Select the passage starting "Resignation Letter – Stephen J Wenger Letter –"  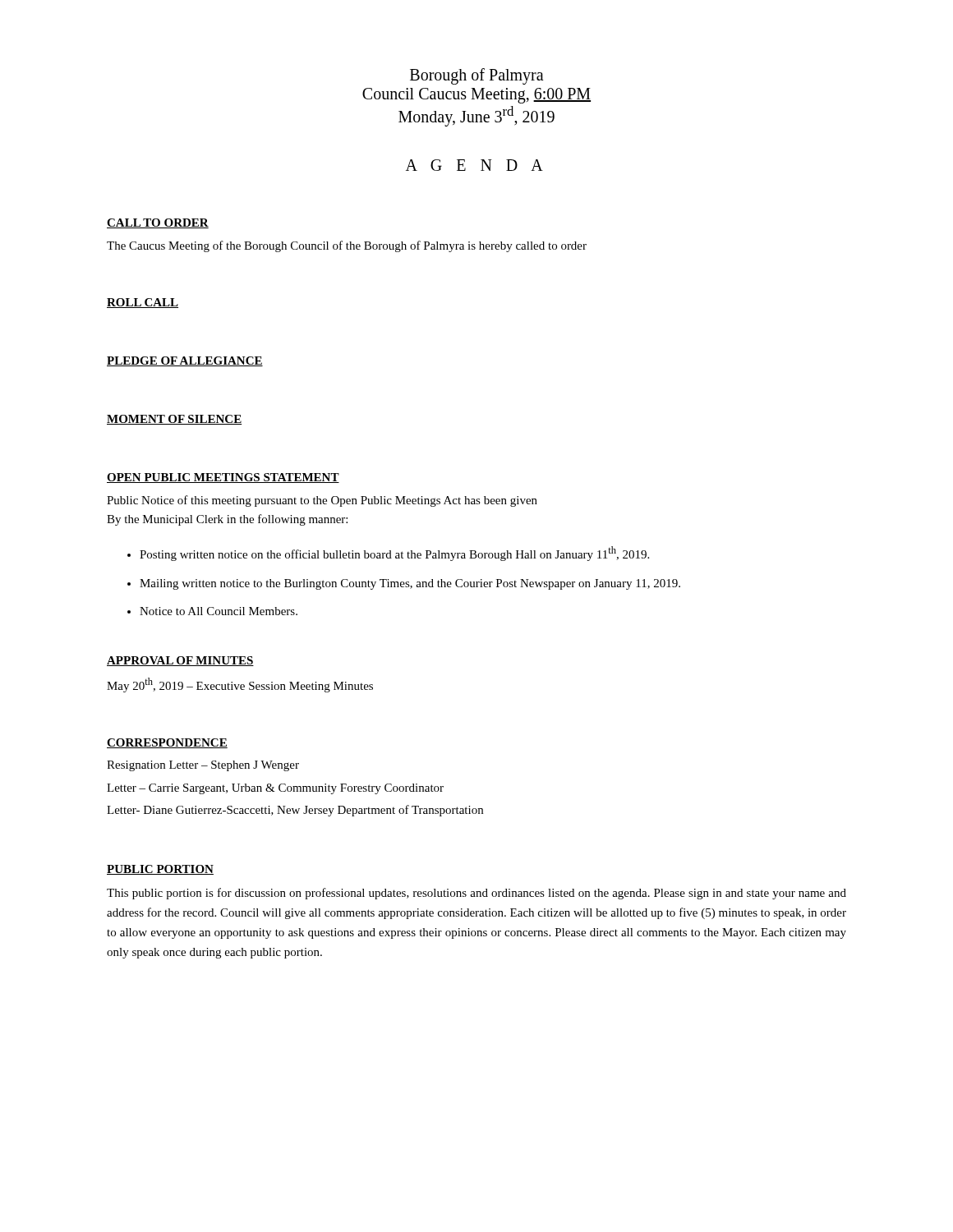[x=203, y=766]
